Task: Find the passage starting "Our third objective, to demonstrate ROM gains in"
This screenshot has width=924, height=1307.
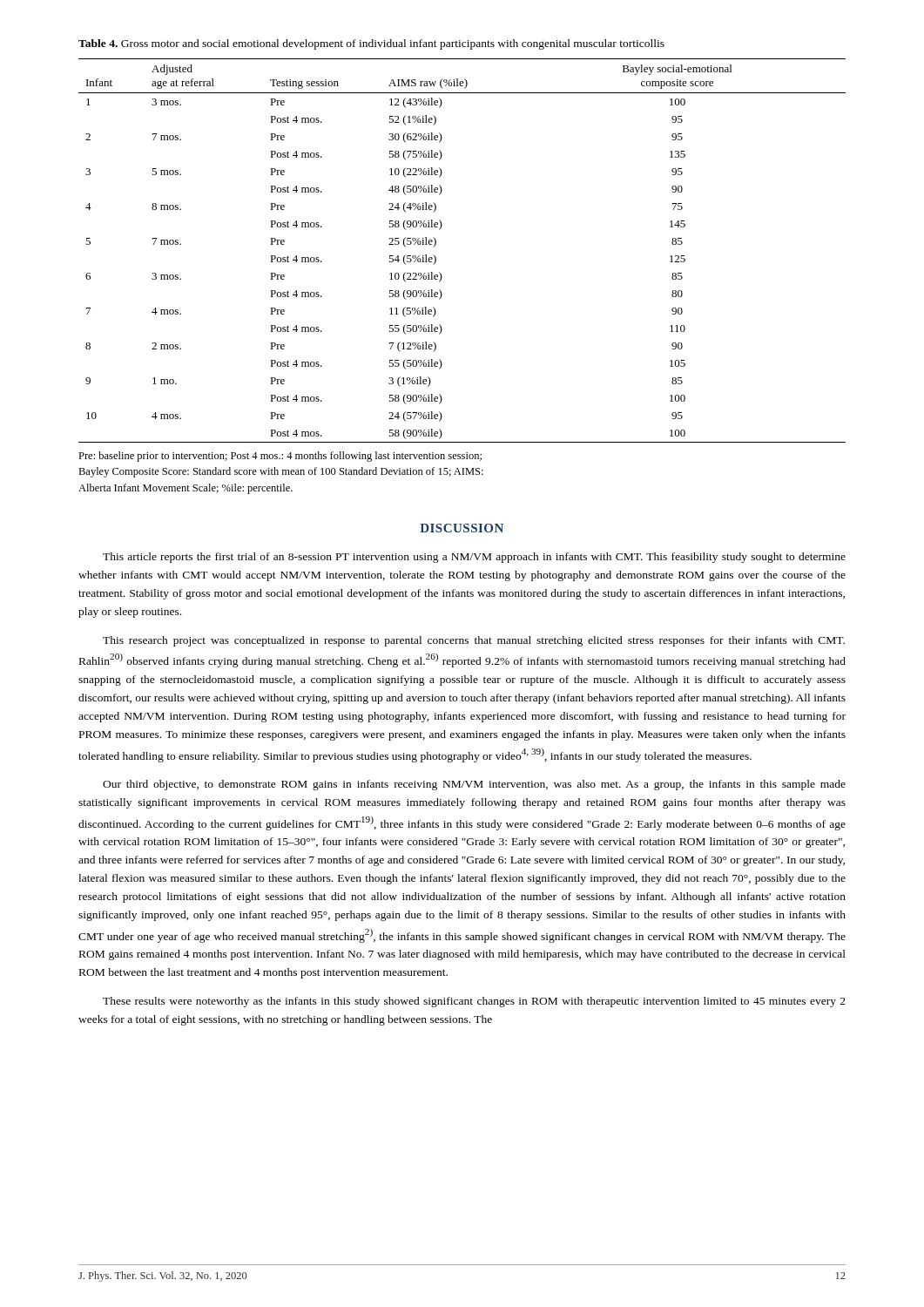Action: [x=462, y=878]
